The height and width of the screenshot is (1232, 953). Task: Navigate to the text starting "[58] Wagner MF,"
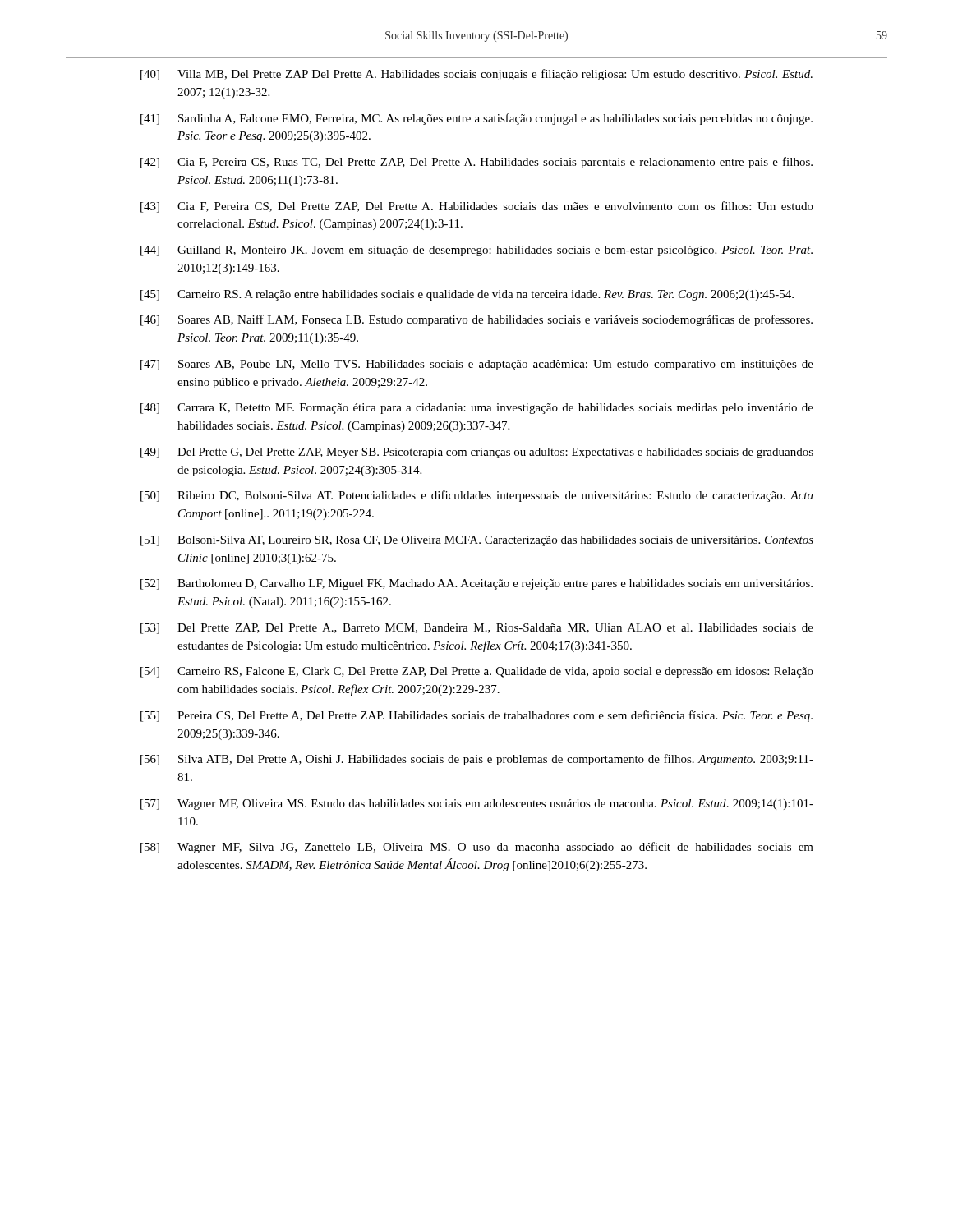tap(476, 857)
